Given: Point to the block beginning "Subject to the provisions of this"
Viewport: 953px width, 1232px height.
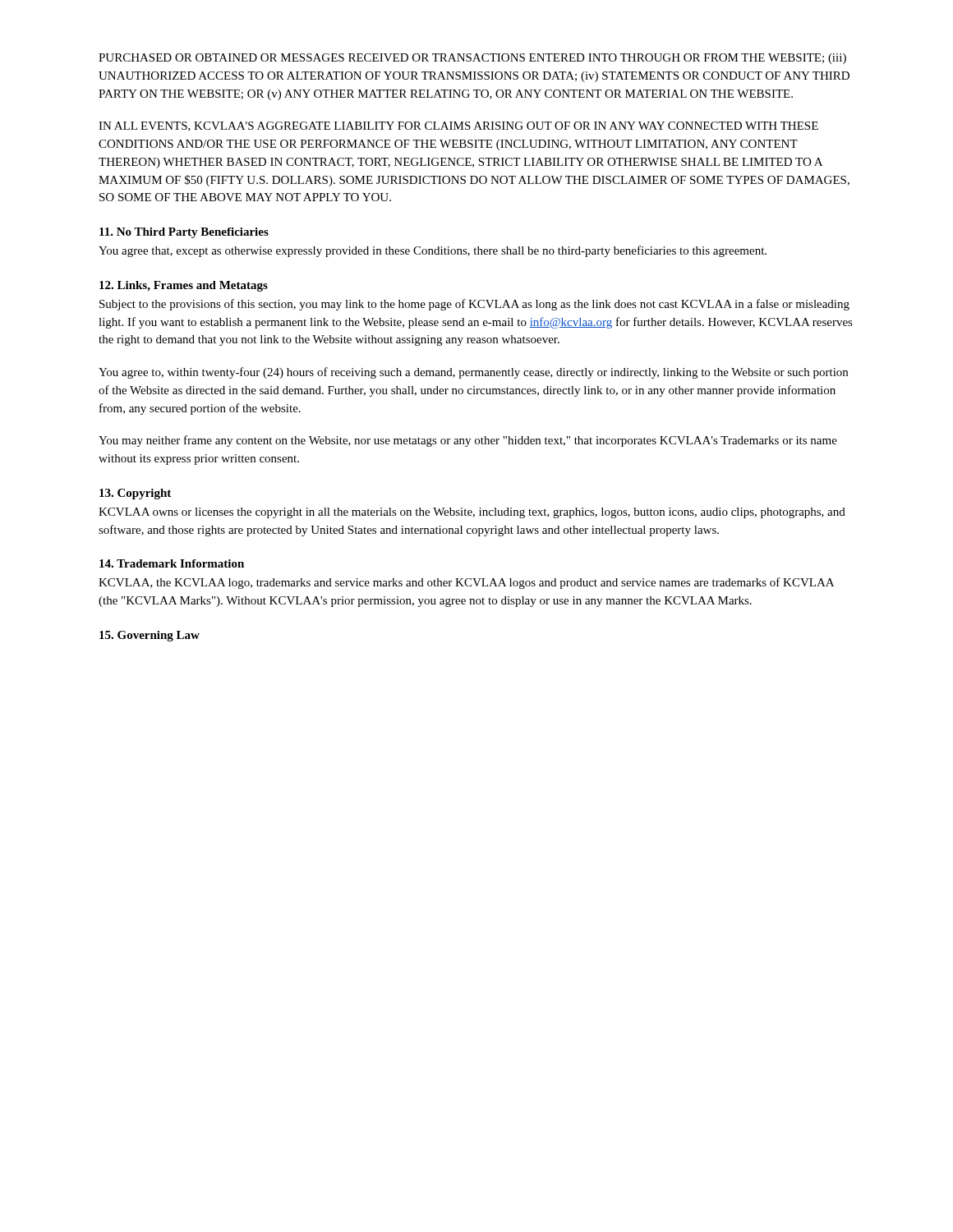Looking at the screenshot, I should (x=476, y=322).
